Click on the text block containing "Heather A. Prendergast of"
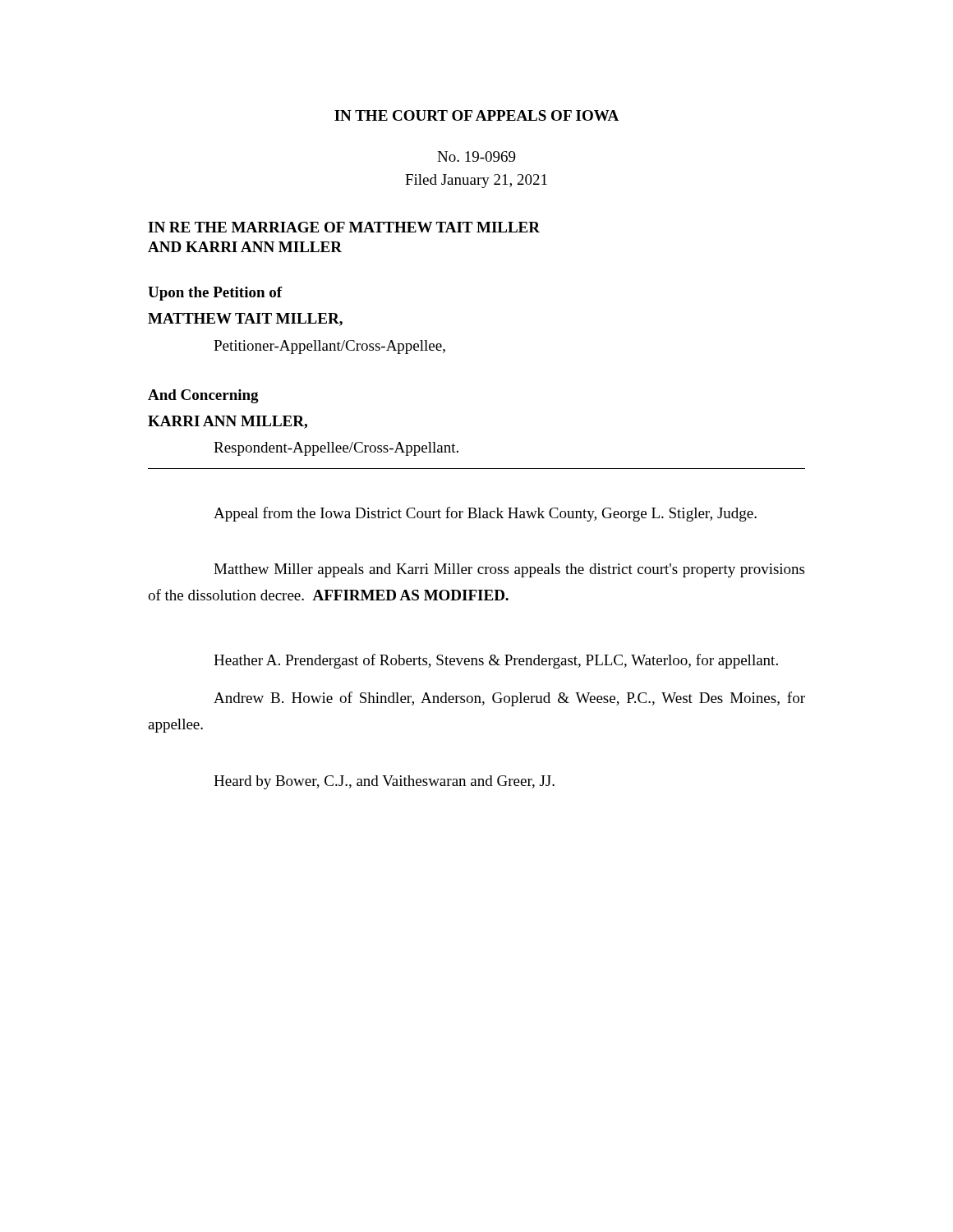 pos(476,660)
